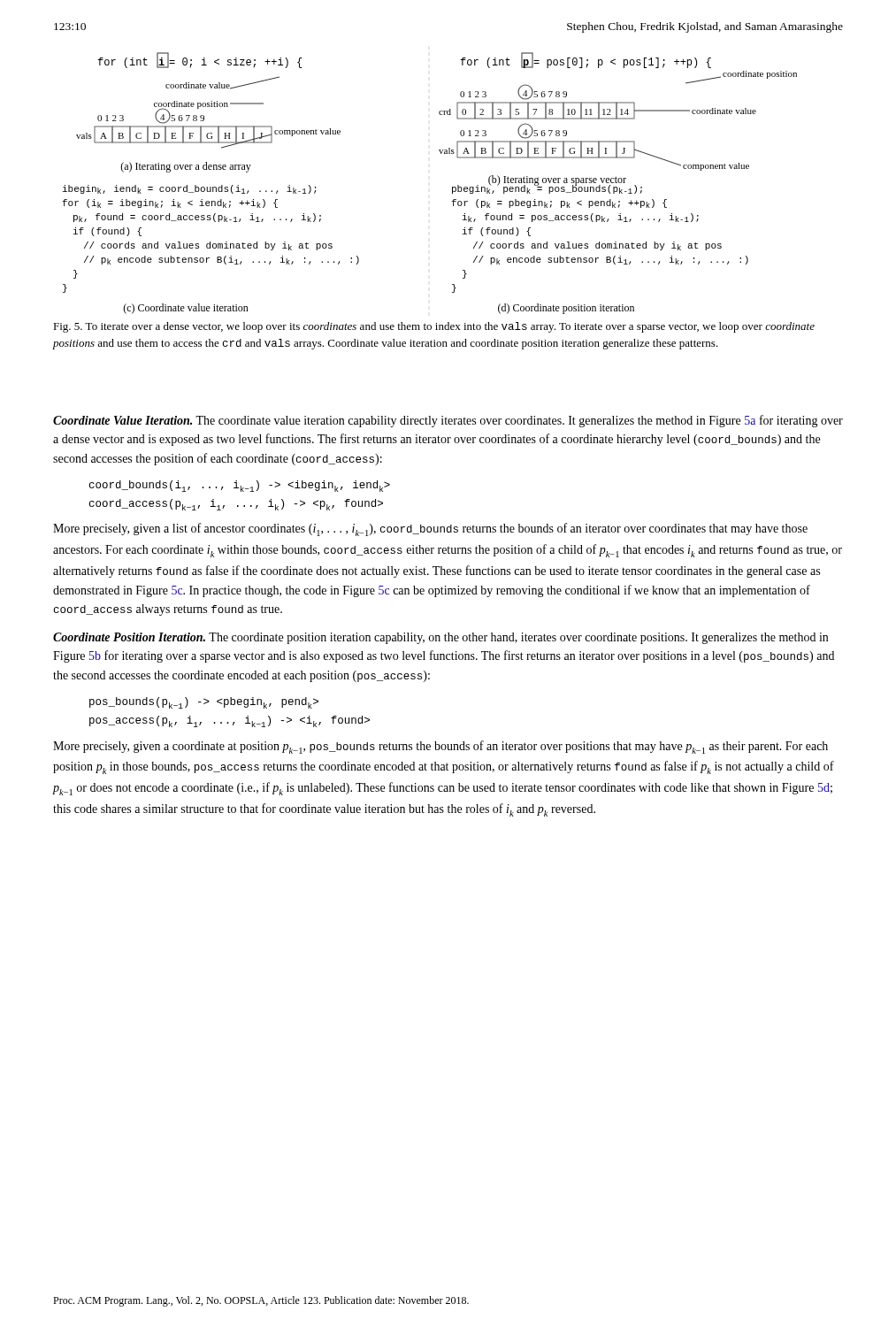Select the text block that reads "More precisely, given a coordinate"
Screen dimensions: 1327x896
click(x=443, y=779)
